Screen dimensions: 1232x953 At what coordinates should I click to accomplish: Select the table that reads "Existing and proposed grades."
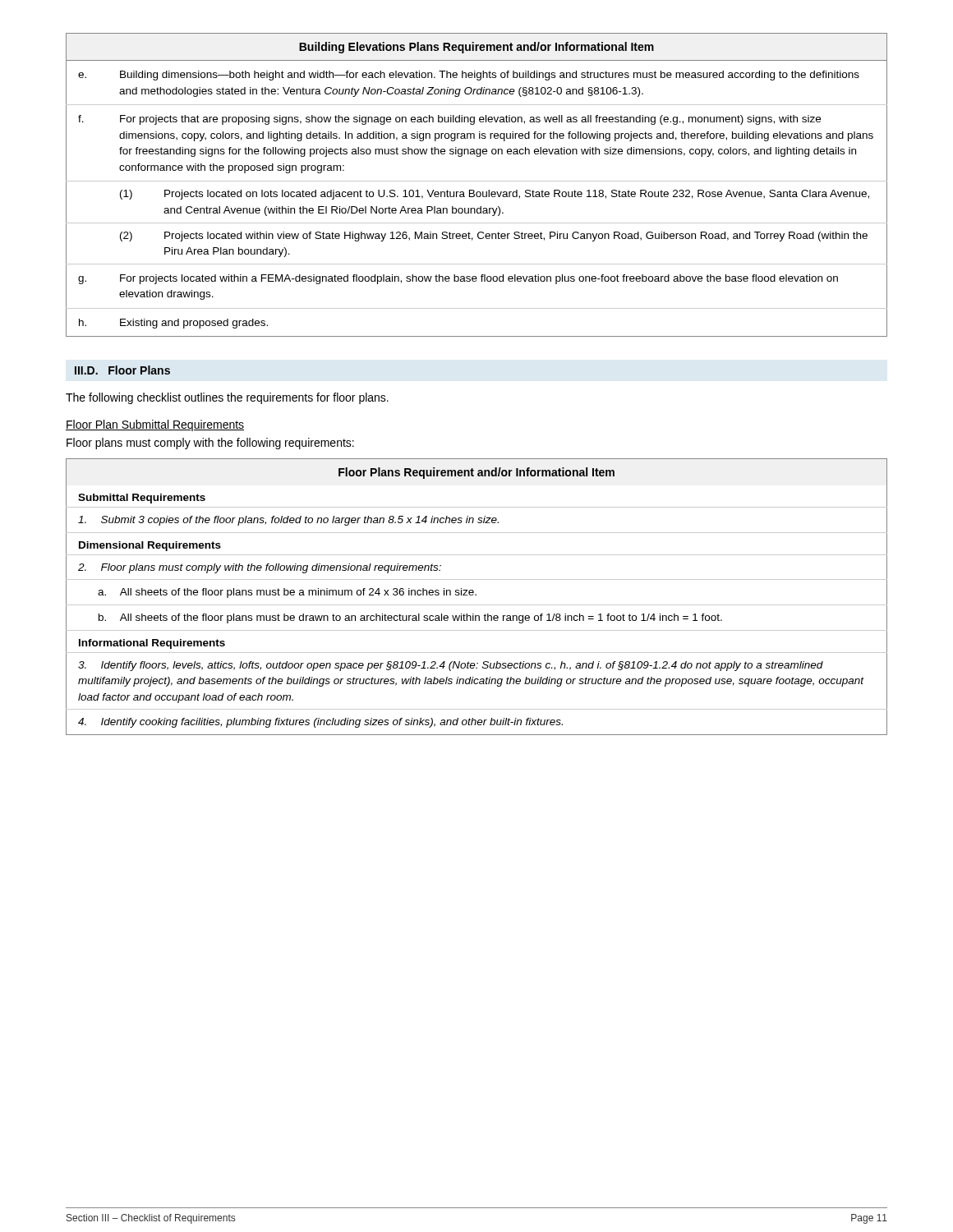pos(476,185)
